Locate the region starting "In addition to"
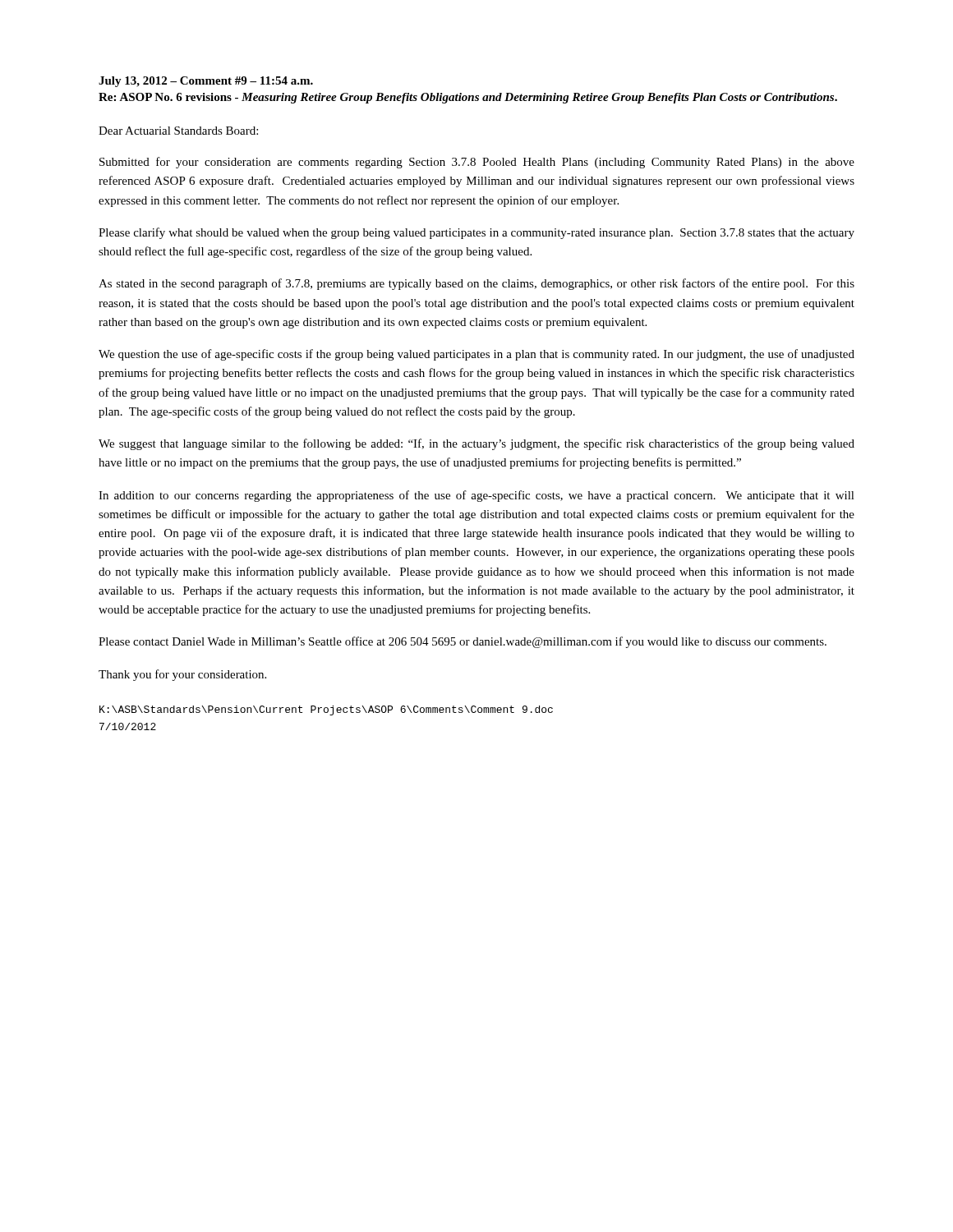Image resolution: width=953 pixels, height=1232 pixels. click(476, 552)
